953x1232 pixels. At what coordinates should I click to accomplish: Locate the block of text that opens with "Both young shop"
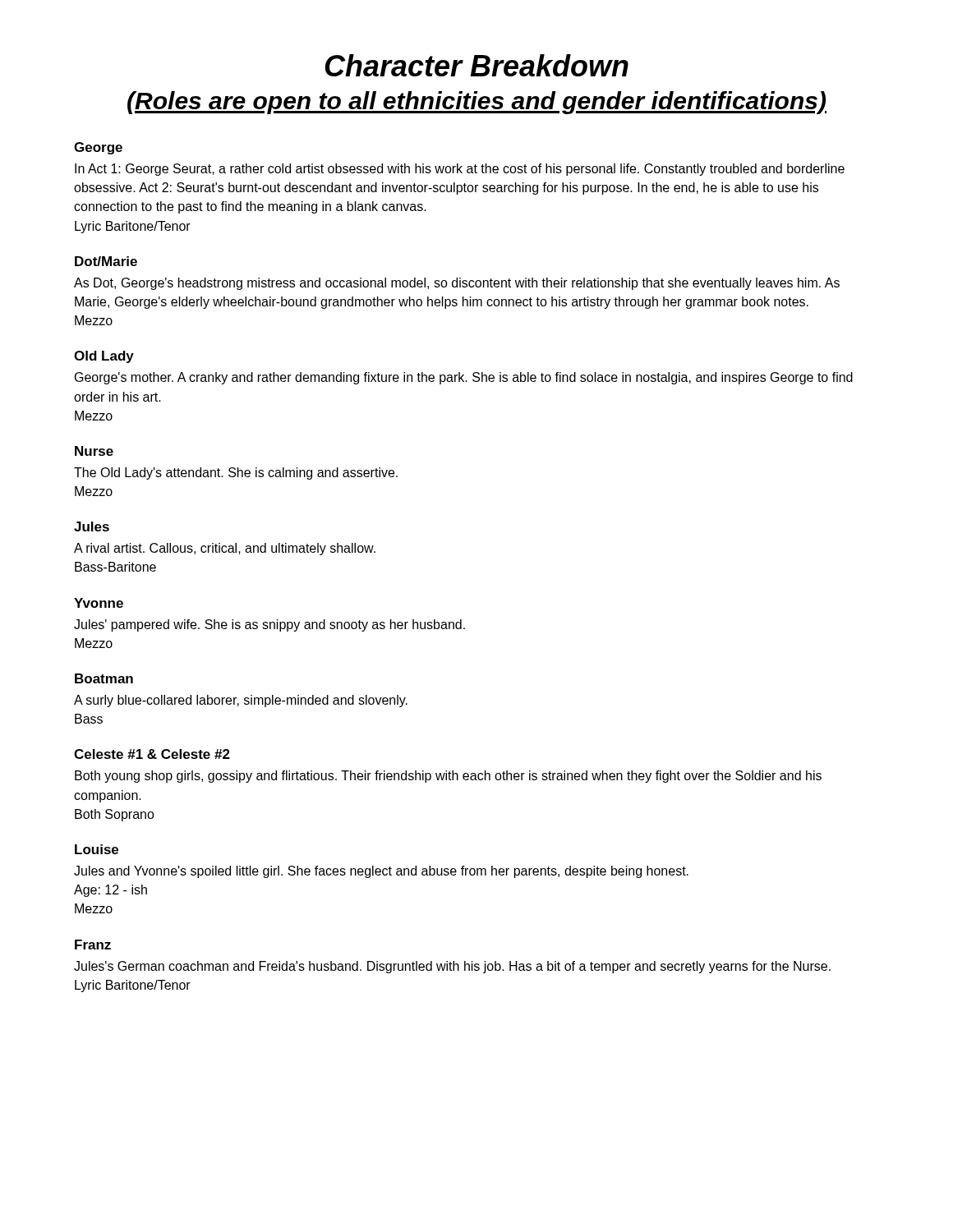click(448, 777)
